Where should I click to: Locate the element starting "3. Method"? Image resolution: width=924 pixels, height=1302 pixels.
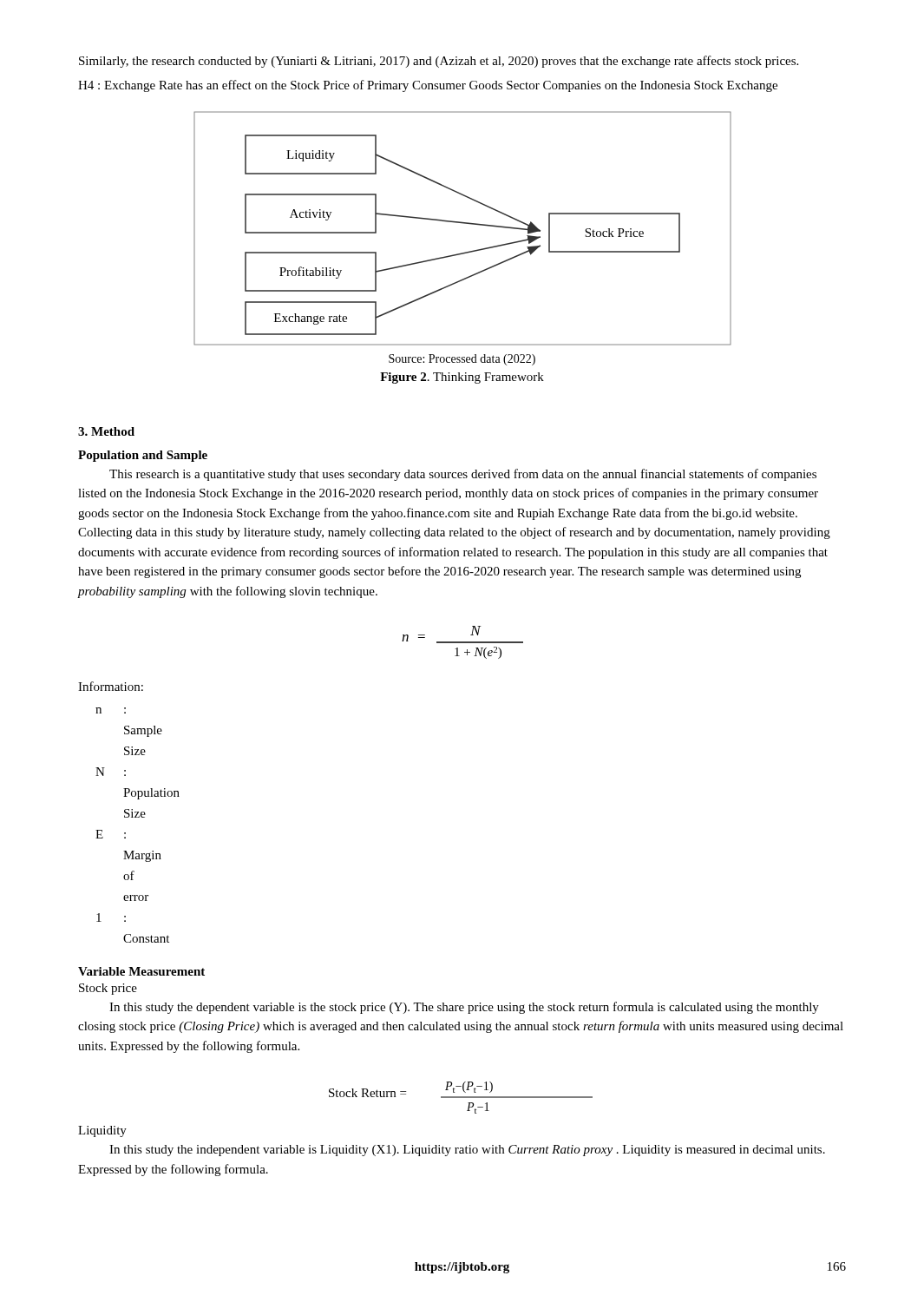click(106, 431)
